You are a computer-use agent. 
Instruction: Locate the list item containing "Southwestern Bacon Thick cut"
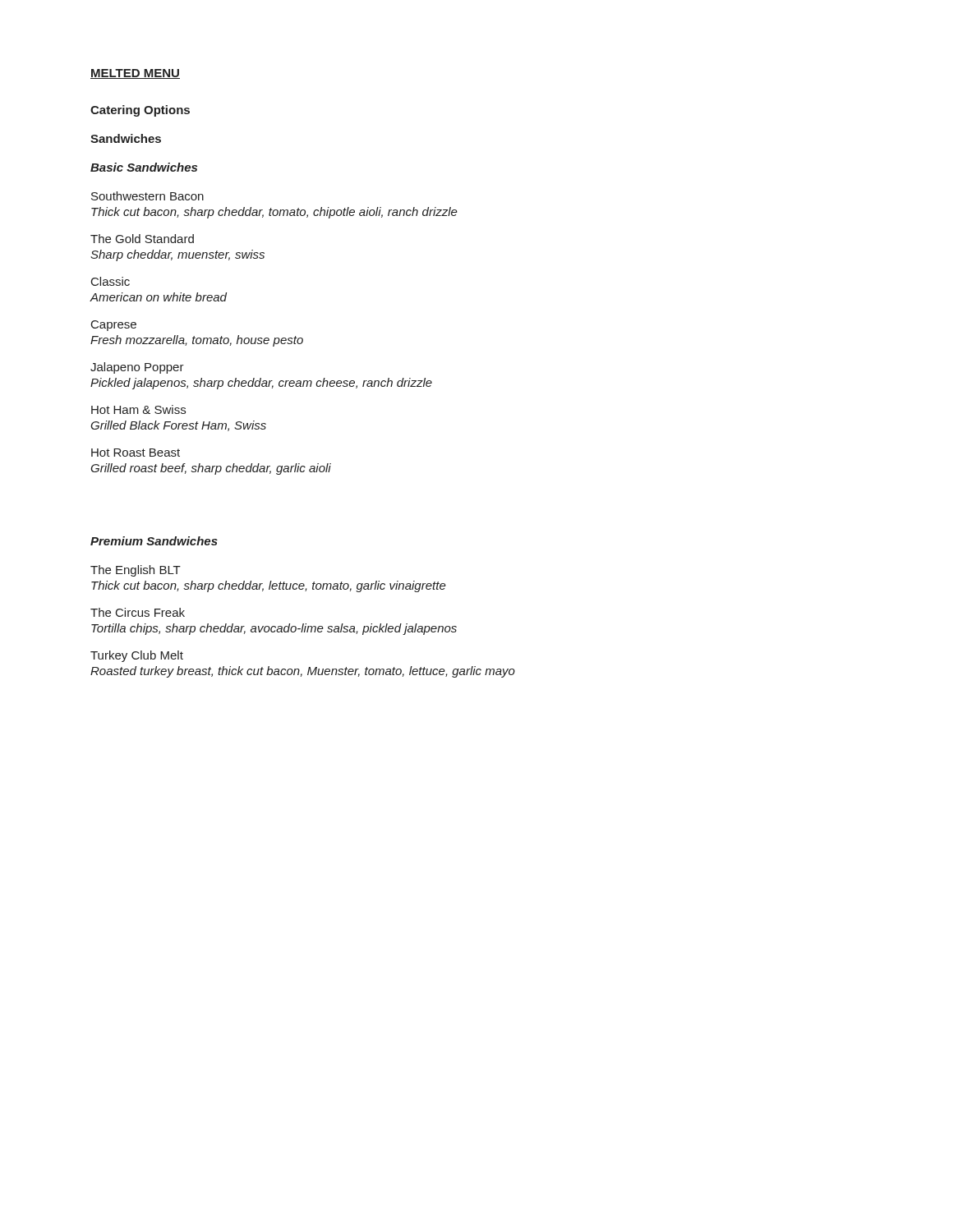378,204
